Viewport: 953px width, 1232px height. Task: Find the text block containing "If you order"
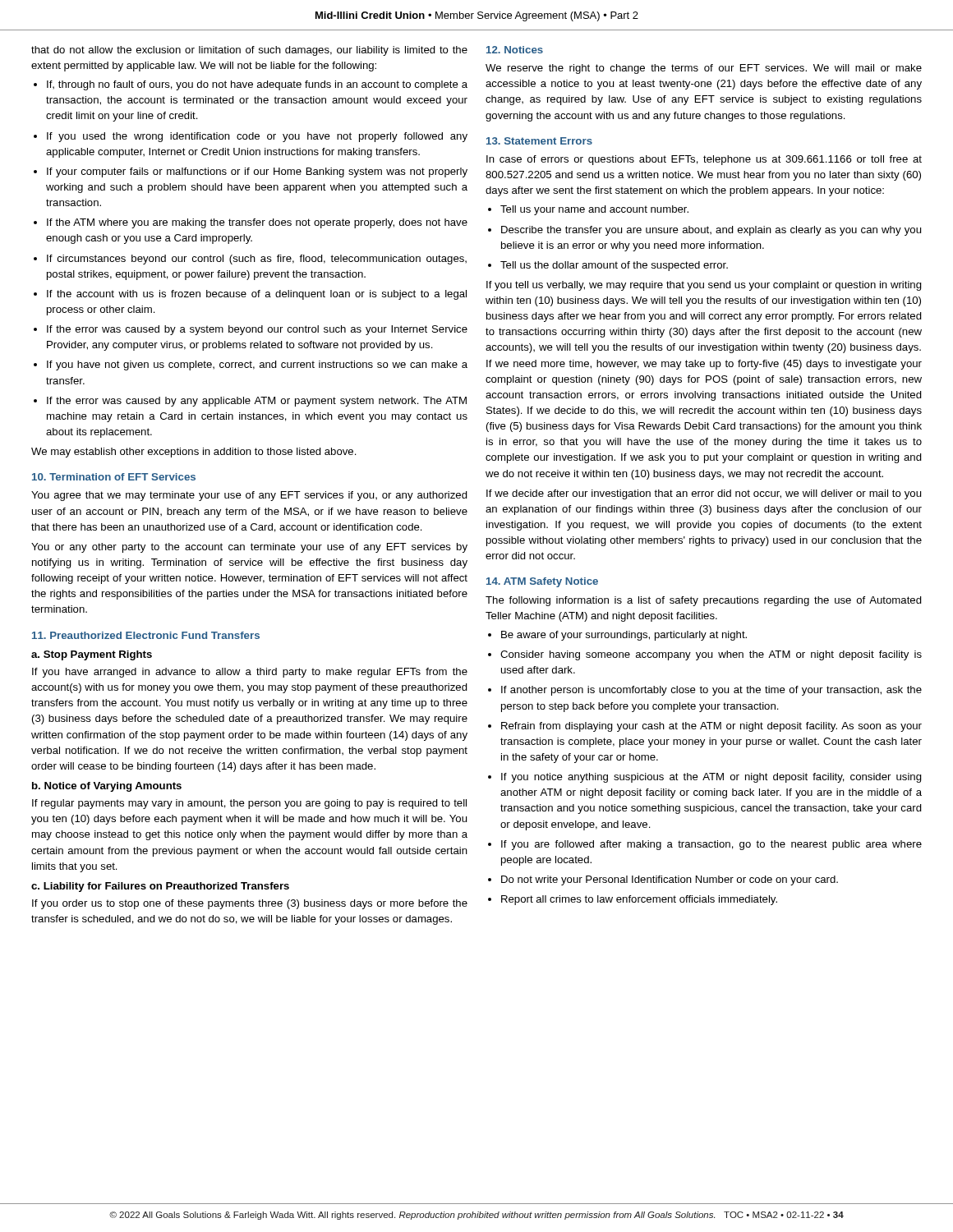249,911
